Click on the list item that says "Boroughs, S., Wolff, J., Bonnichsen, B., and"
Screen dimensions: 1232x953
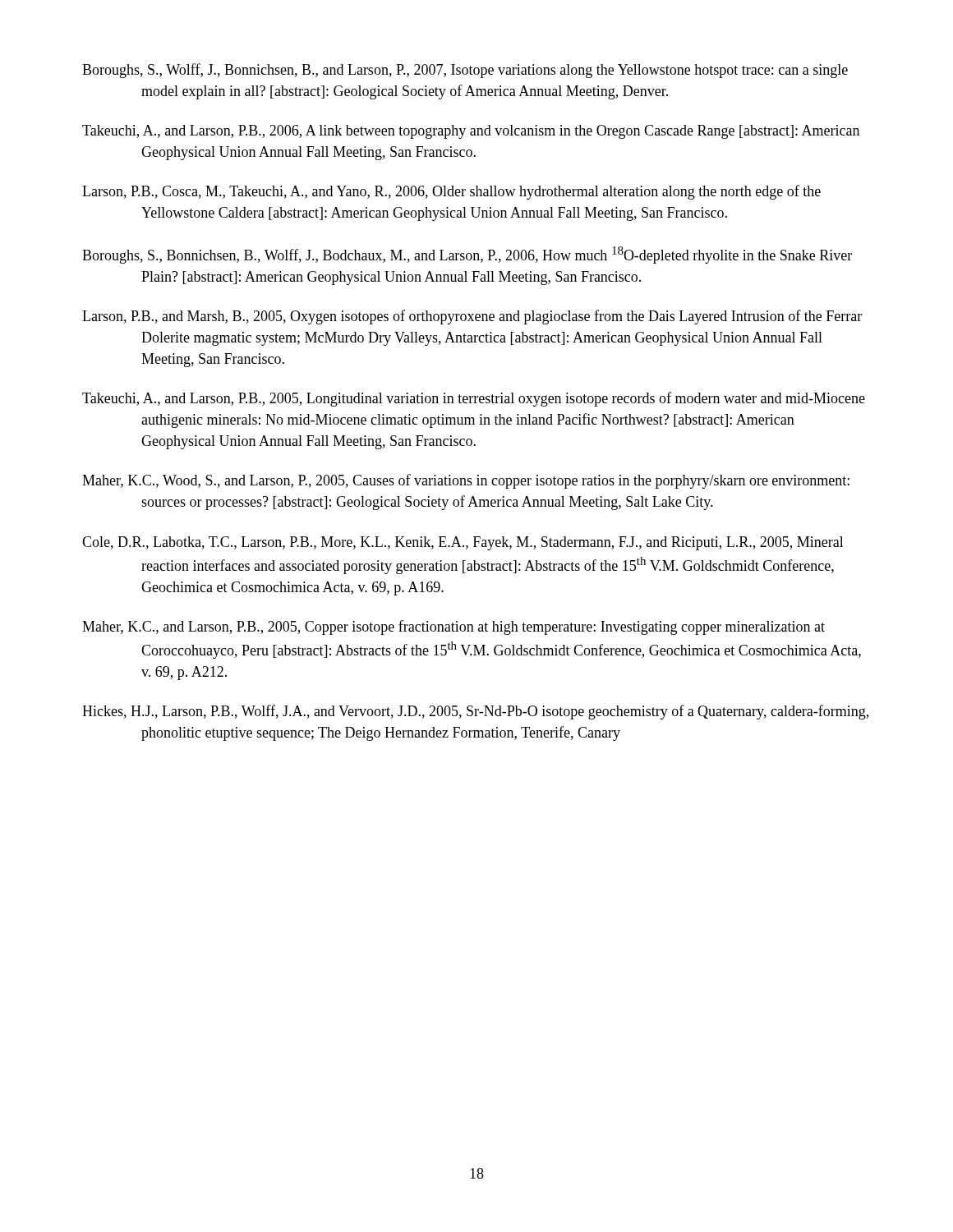pos(465,81)
